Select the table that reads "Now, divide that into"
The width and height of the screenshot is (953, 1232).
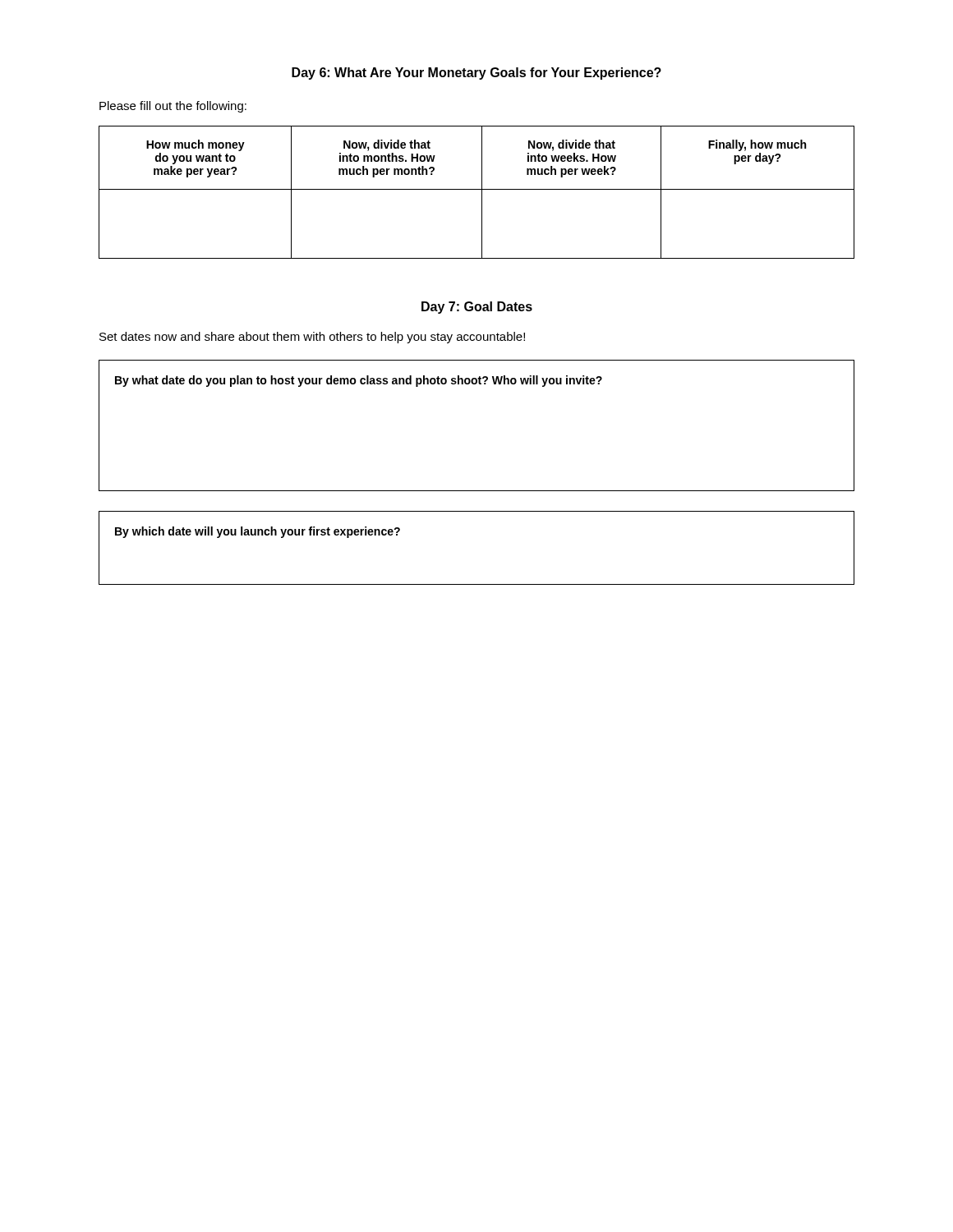tap(476, 192)
